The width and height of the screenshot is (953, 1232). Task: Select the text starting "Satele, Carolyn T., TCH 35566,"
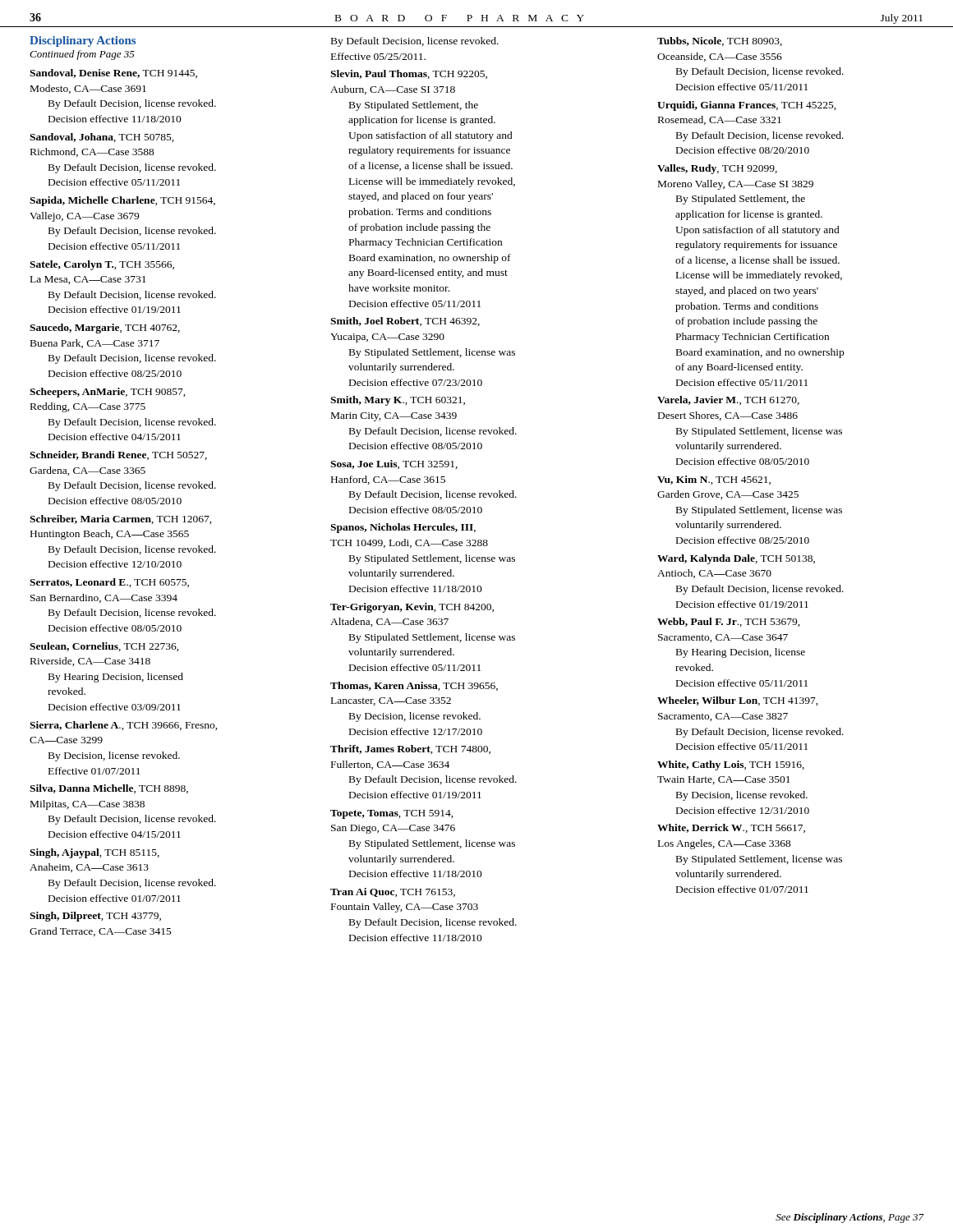coord(170,288)
